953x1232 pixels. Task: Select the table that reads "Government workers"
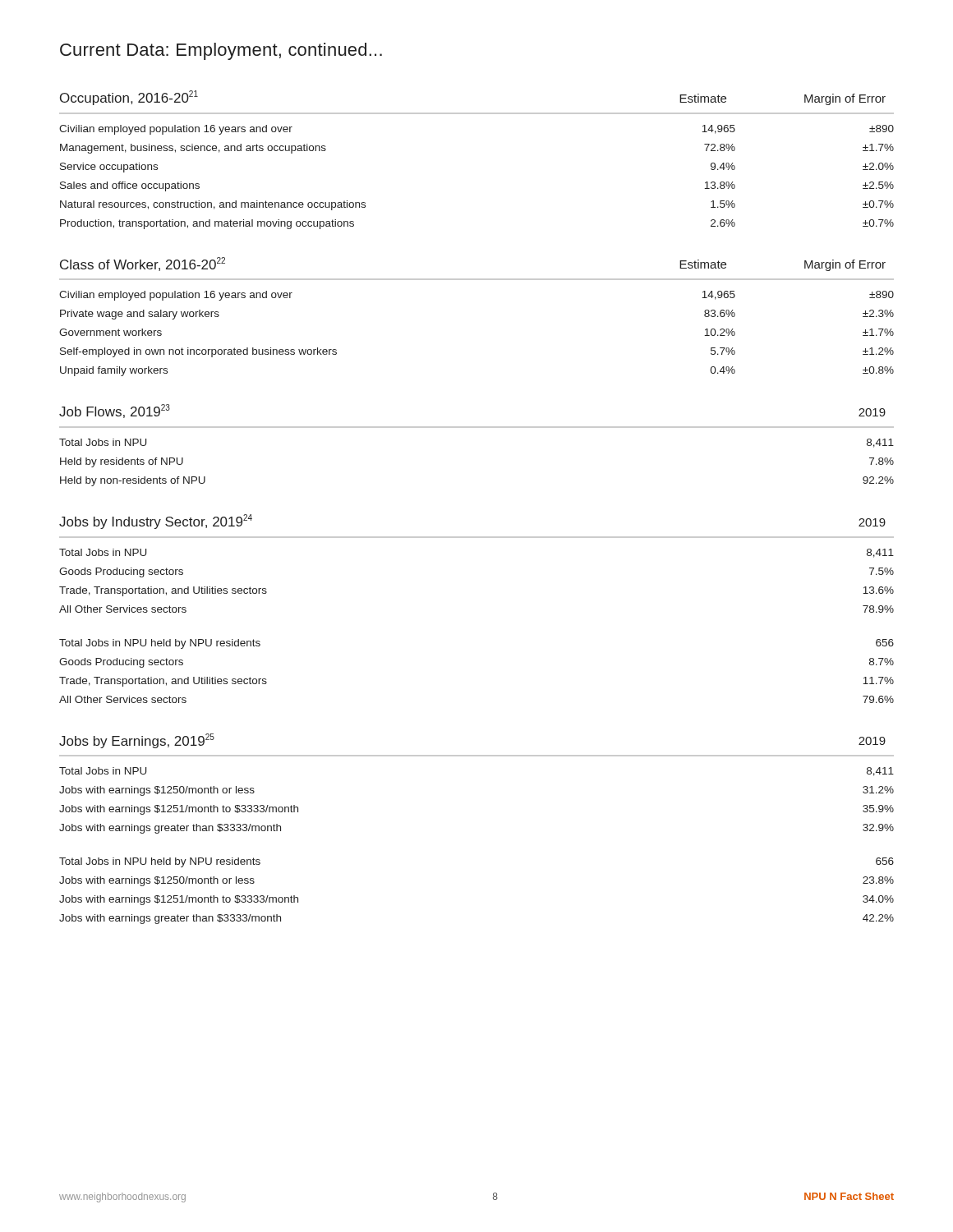point(476,315)
